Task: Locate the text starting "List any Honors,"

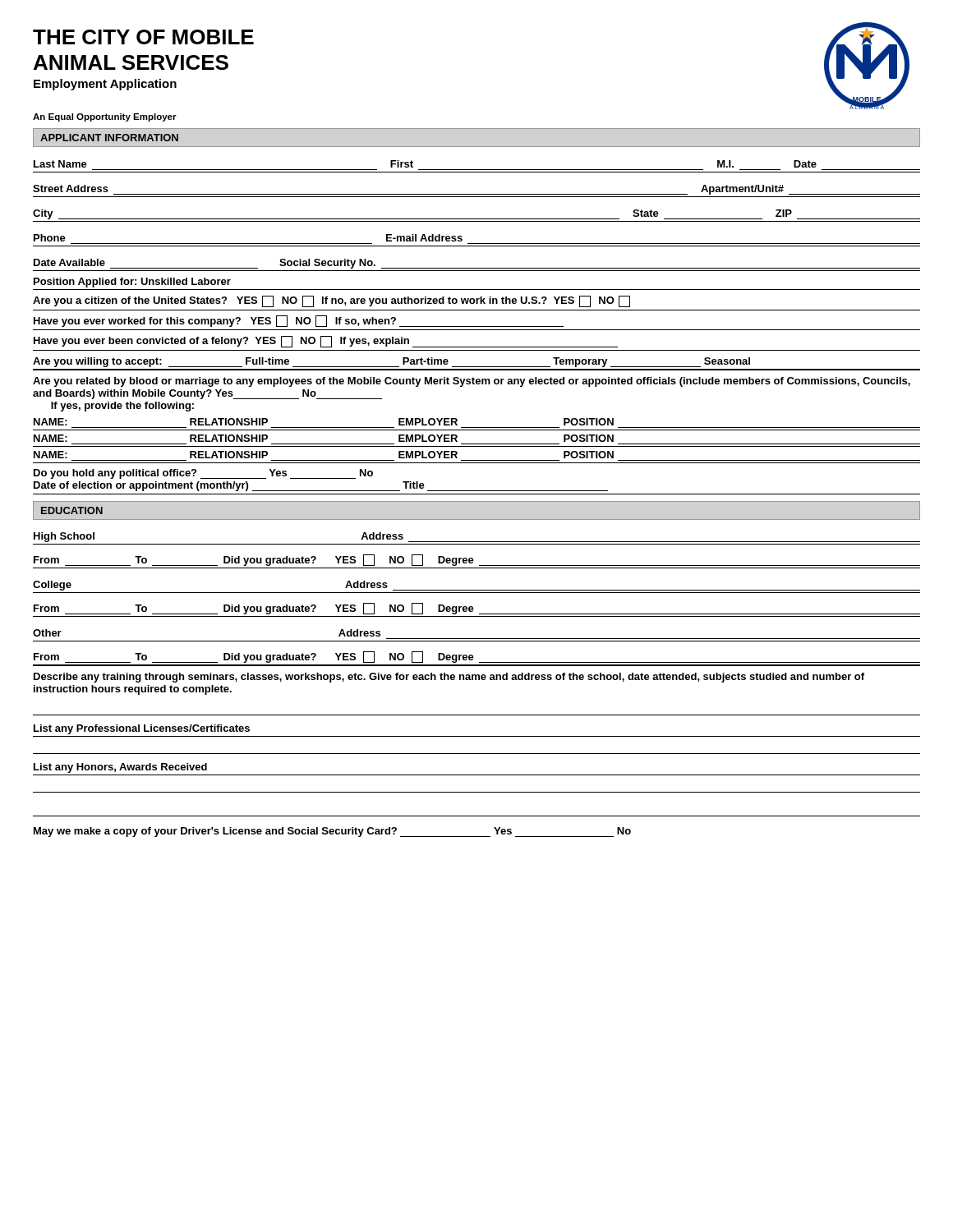Action: click(120, 766)
